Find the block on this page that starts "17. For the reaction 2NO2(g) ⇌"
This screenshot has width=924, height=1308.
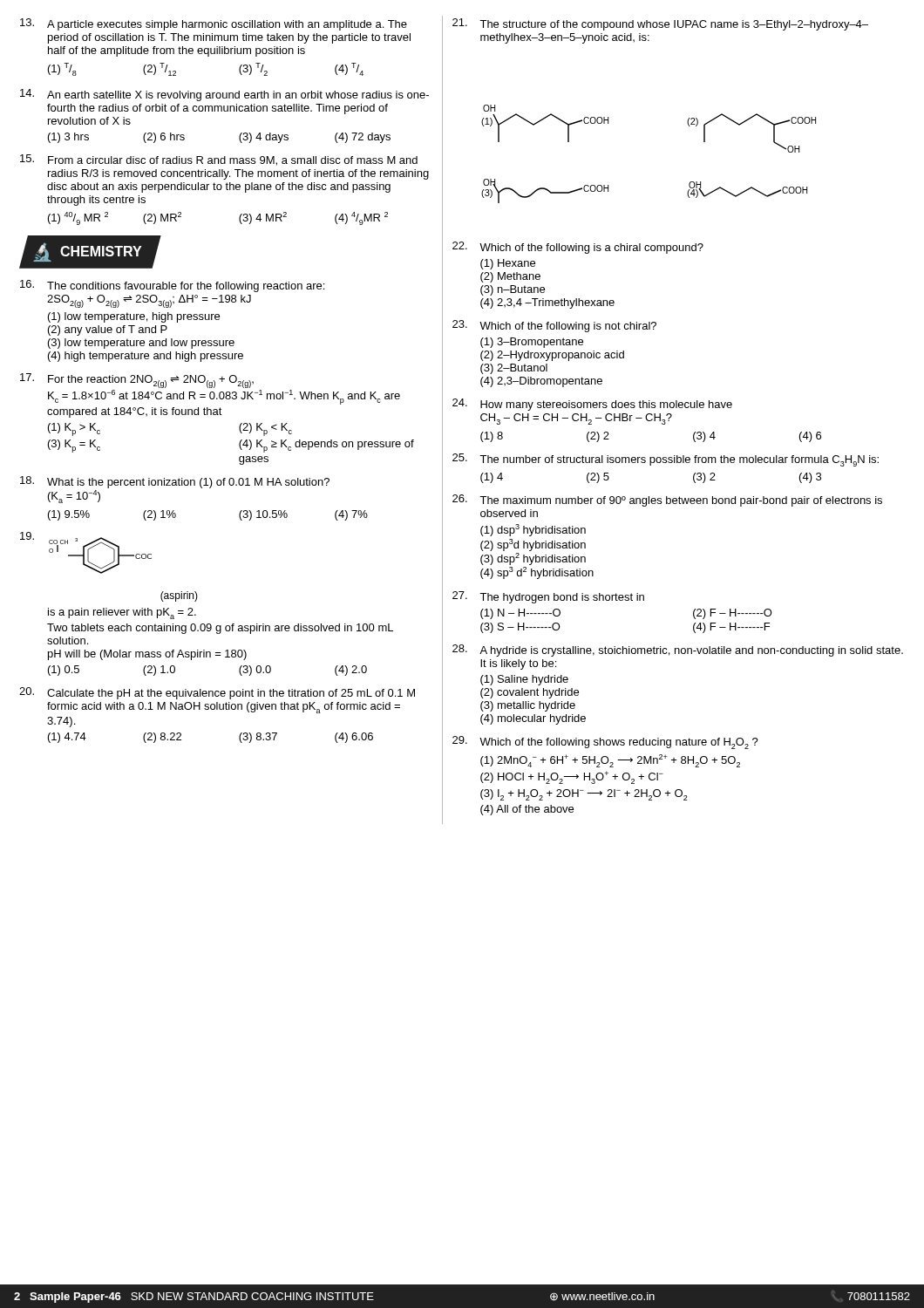(x=225, y=418)
